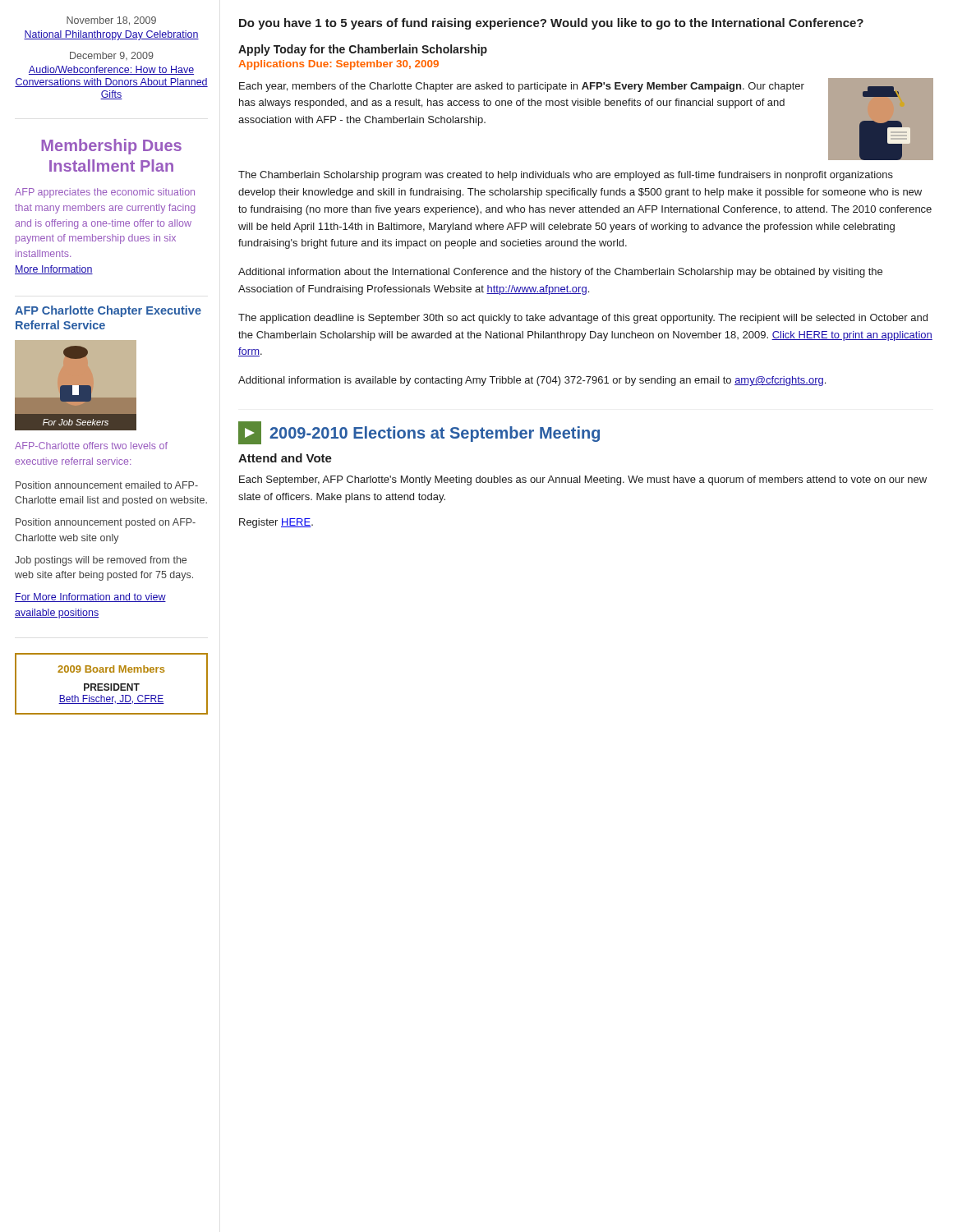Viewport: 953px width, 1232px height.
Task: Locate the block of text that opens with "The Chamberlain Scholarship program was created to"
Action: coord(585,209)
